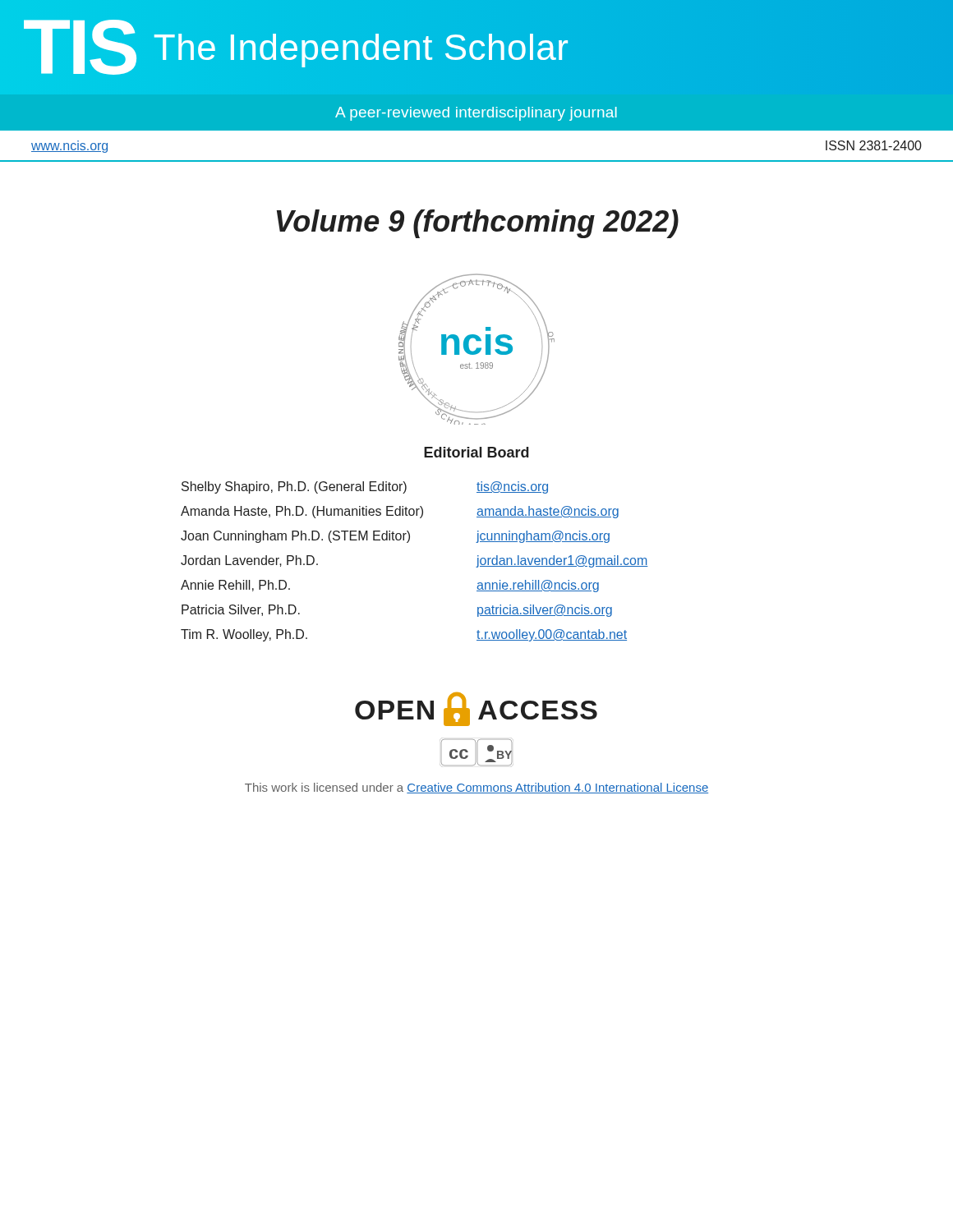
Task: Navigate to the text starting "Jordan Lavender, Ph.D. jordan.lavender1@gmail.com"
Action: coord(249,561)
